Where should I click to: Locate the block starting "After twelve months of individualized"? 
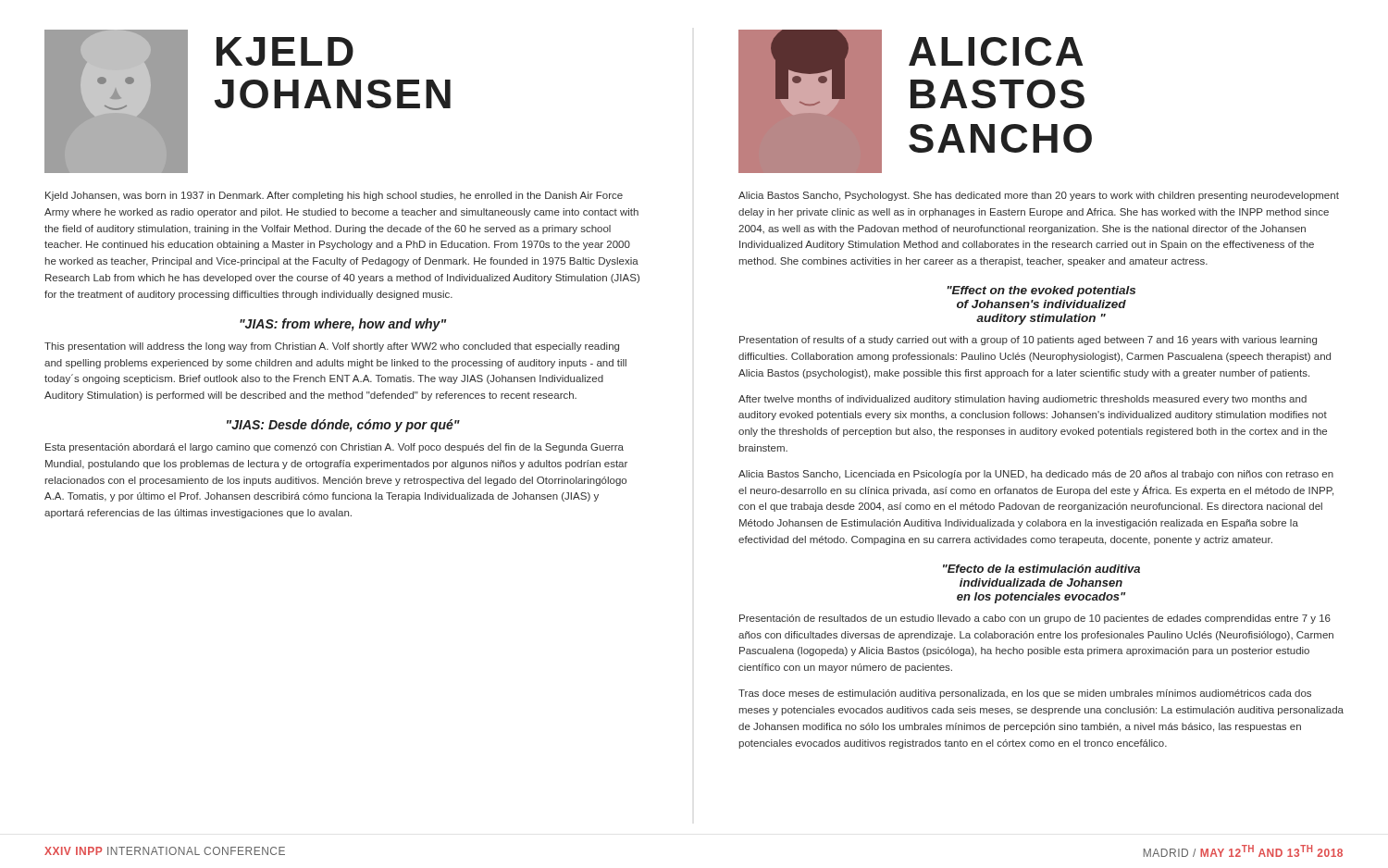coord(1033,423)
